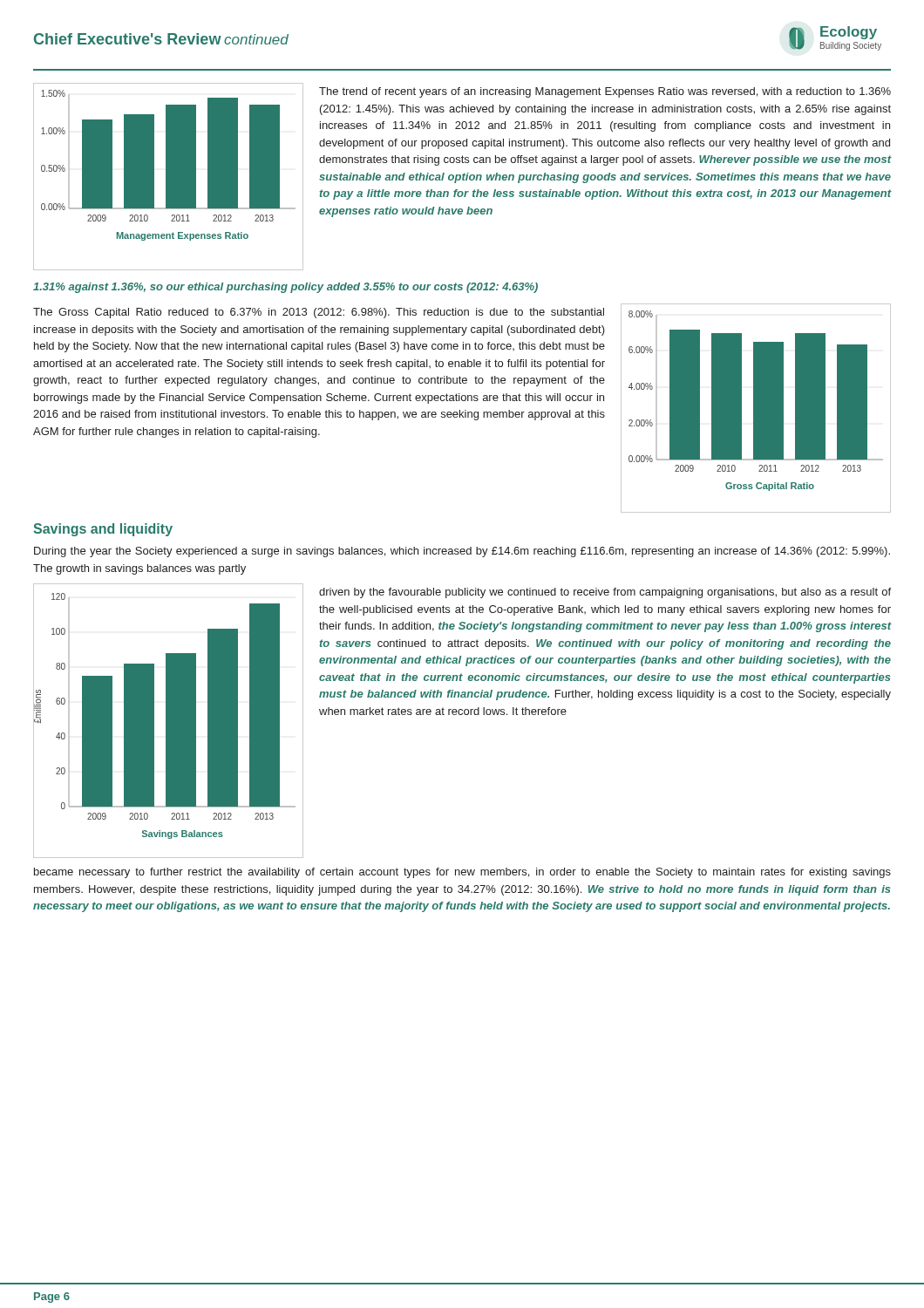Screen dimensions: 1308x924
Task: Locate the block starting "Savings and liquidity"
Action: pos(103,529)
